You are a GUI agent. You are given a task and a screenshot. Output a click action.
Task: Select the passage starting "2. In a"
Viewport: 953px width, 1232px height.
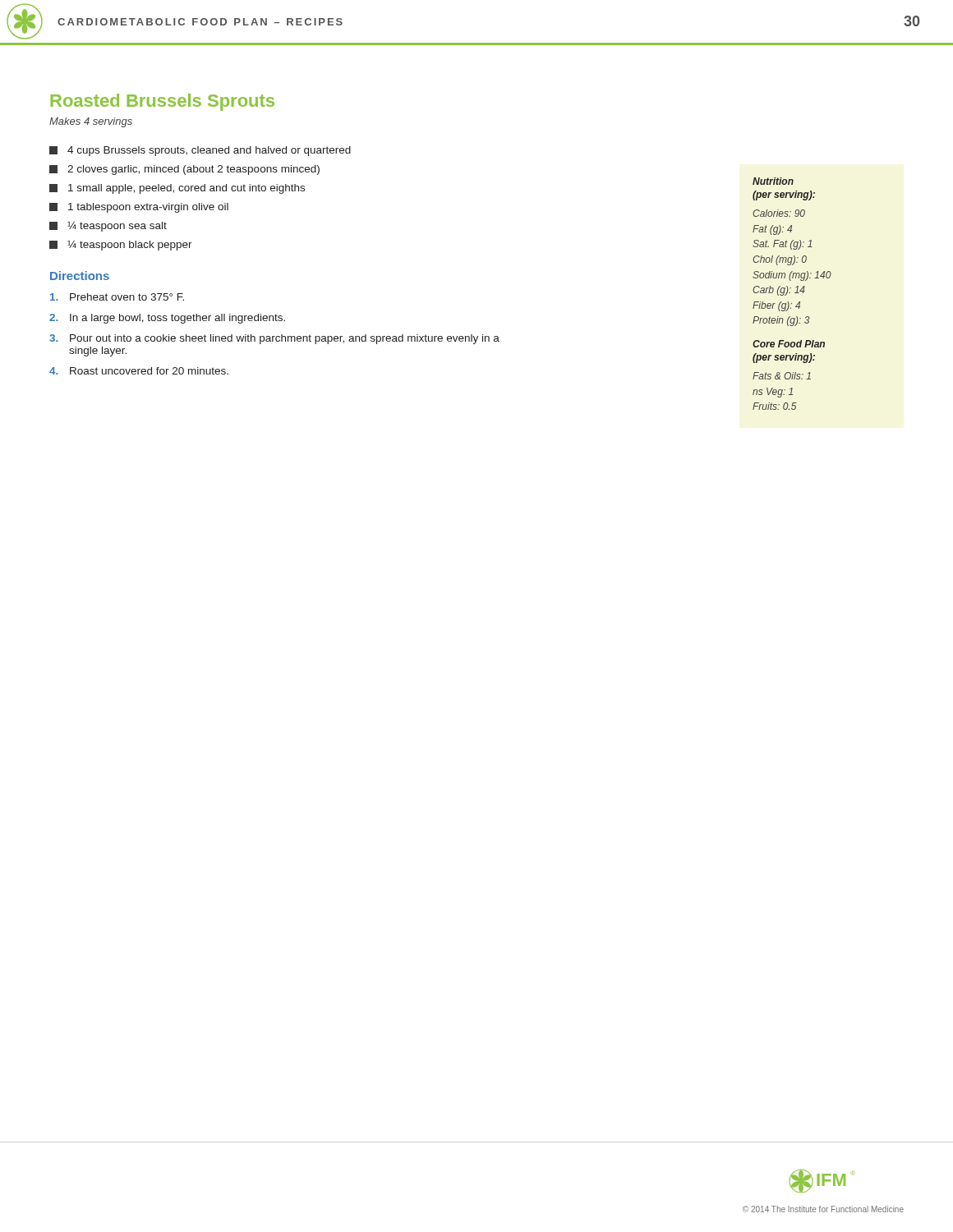click(x=168, y=317)
